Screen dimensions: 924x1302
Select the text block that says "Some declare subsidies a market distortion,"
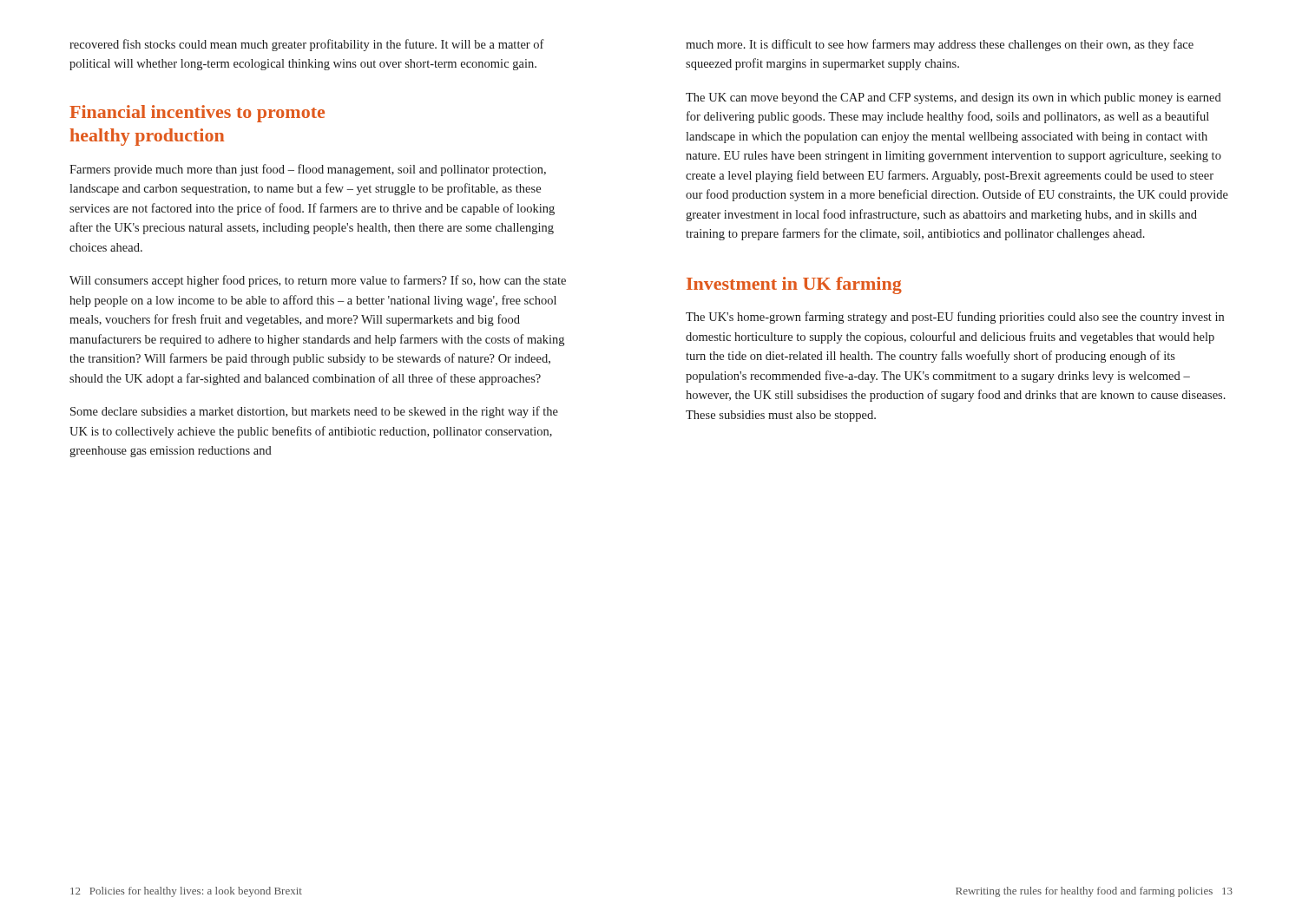(314, 431)
